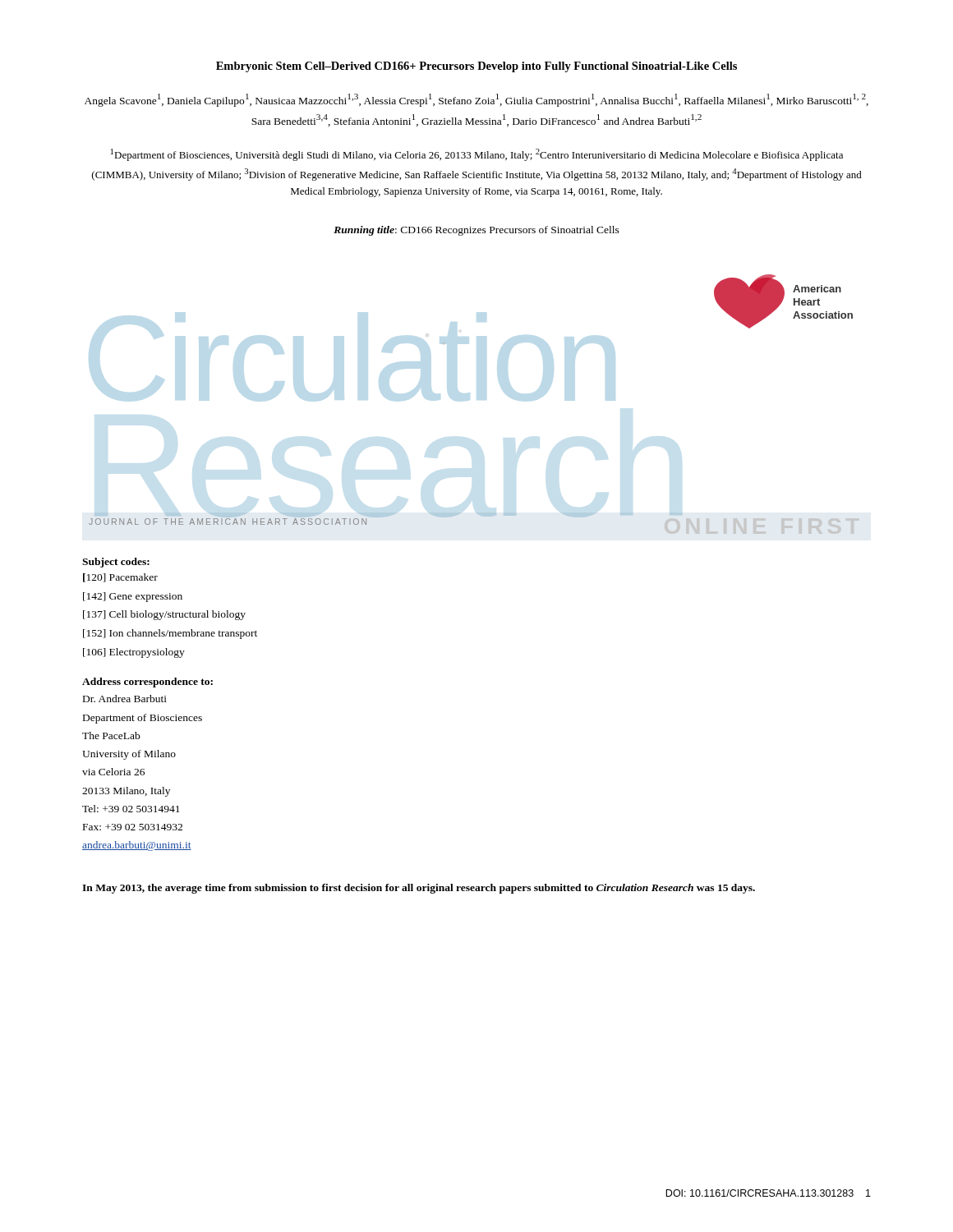The height and width of the screenshot is (1232, 953).
Task: Click on the text block with the text "Dr. Andrea Barbuti Department"
Action: [142, 772]
